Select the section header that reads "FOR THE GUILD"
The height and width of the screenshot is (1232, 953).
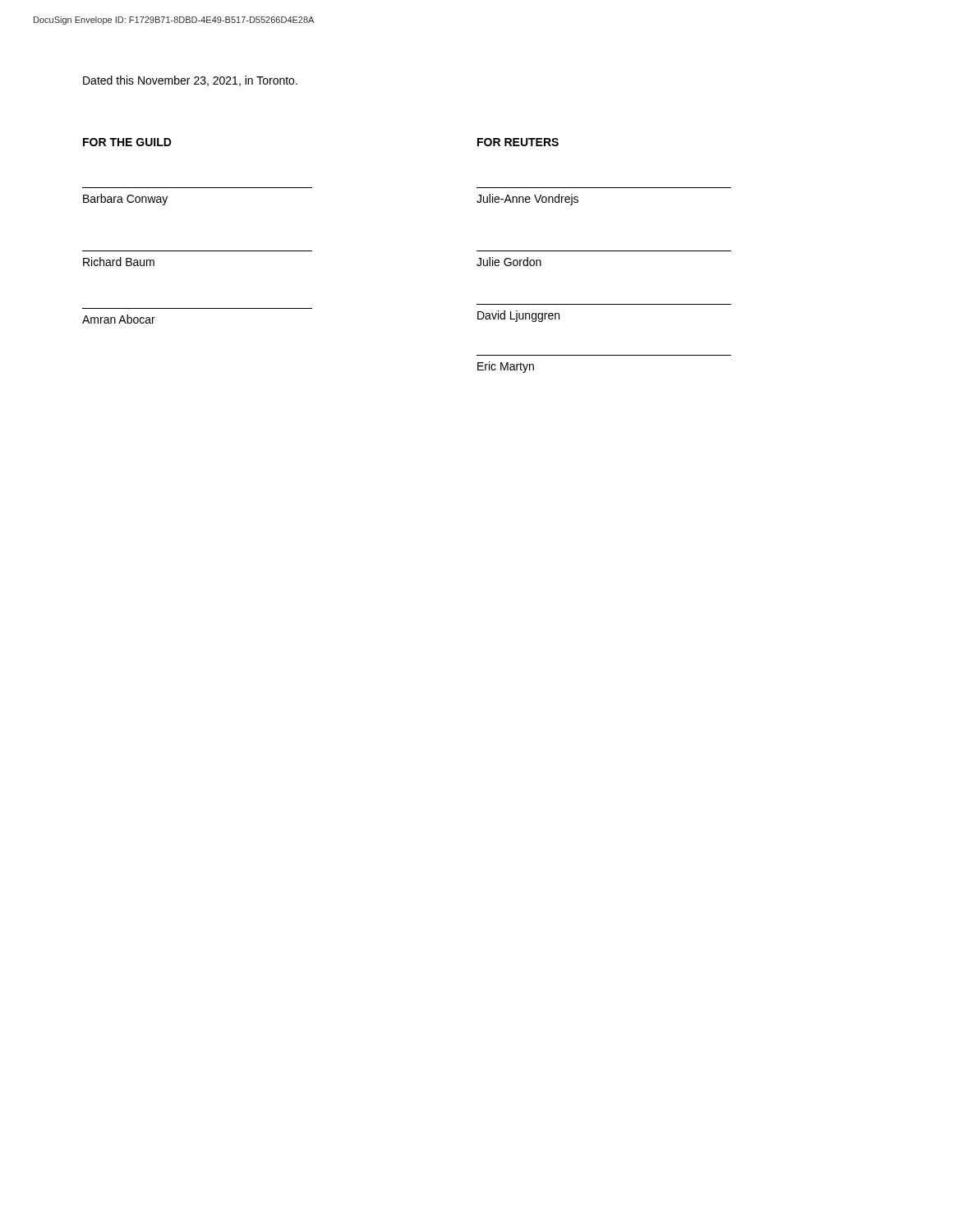pos(127,142)
